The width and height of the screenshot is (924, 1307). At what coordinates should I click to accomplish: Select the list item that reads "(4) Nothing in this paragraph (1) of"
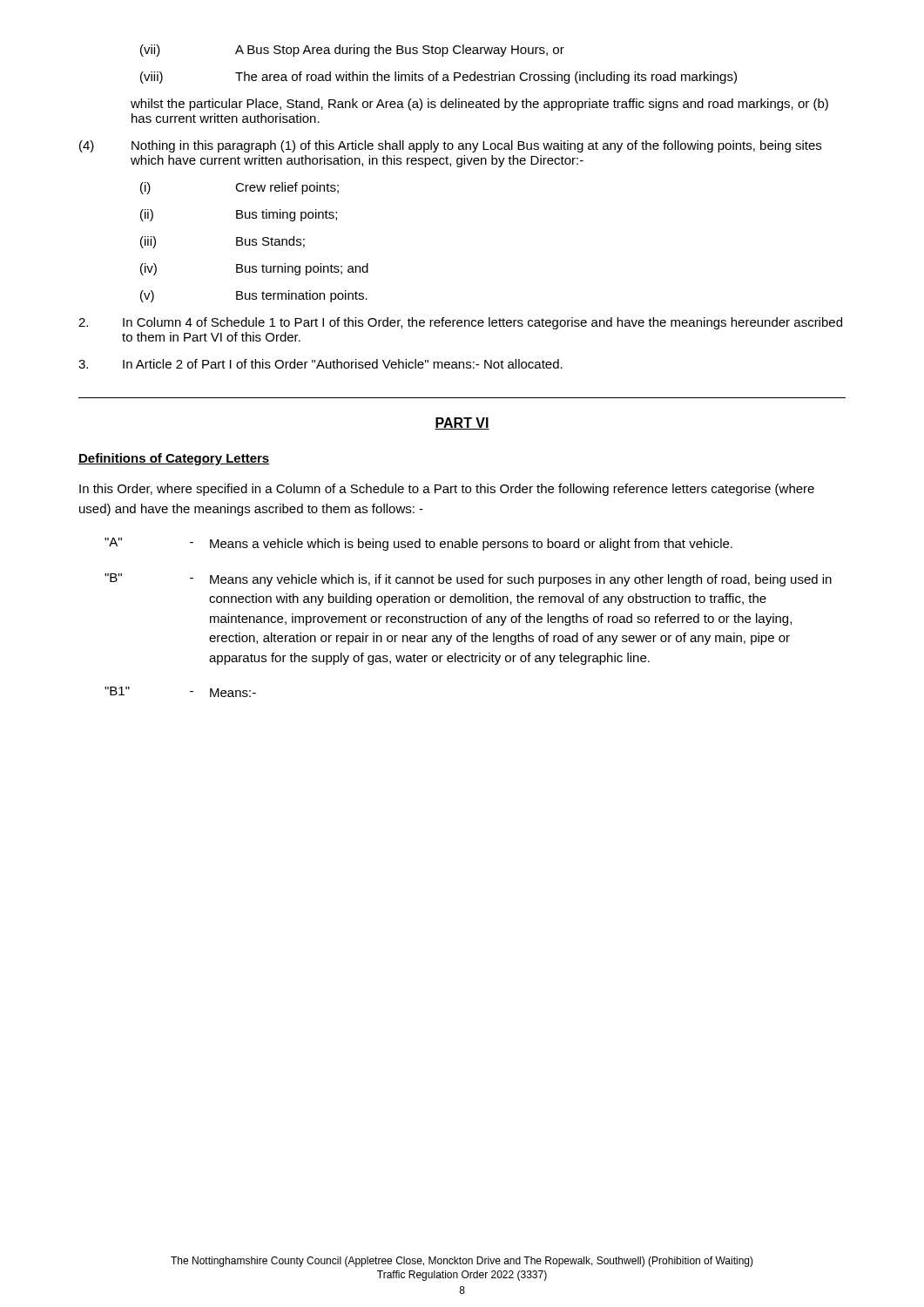coord(462,152)
